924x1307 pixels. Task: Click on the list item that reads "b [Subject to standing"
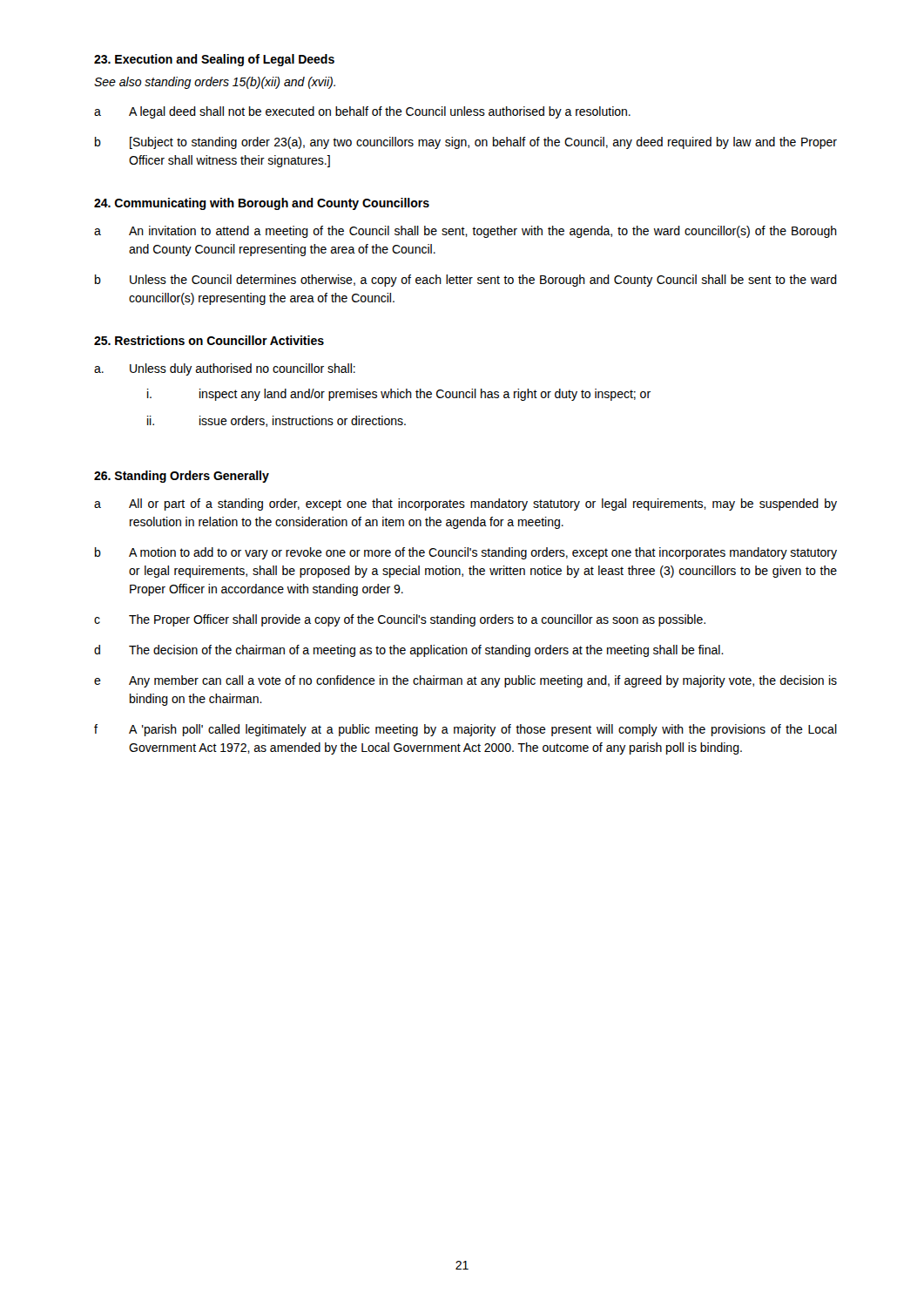pos(465,152)
